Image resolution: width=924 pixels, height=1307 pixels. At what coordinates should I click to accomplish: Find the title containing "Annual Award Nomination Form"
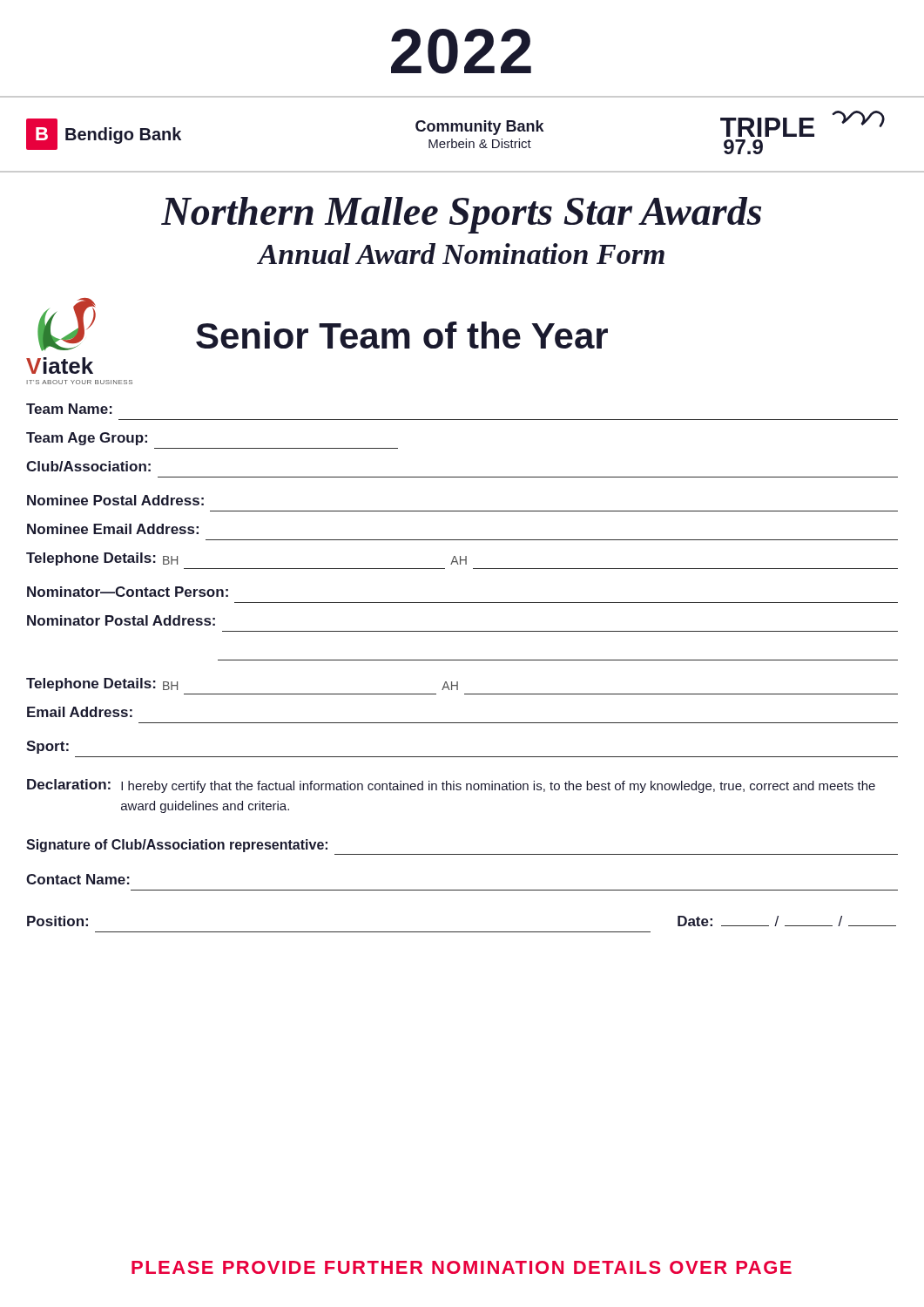coord(462,254)
